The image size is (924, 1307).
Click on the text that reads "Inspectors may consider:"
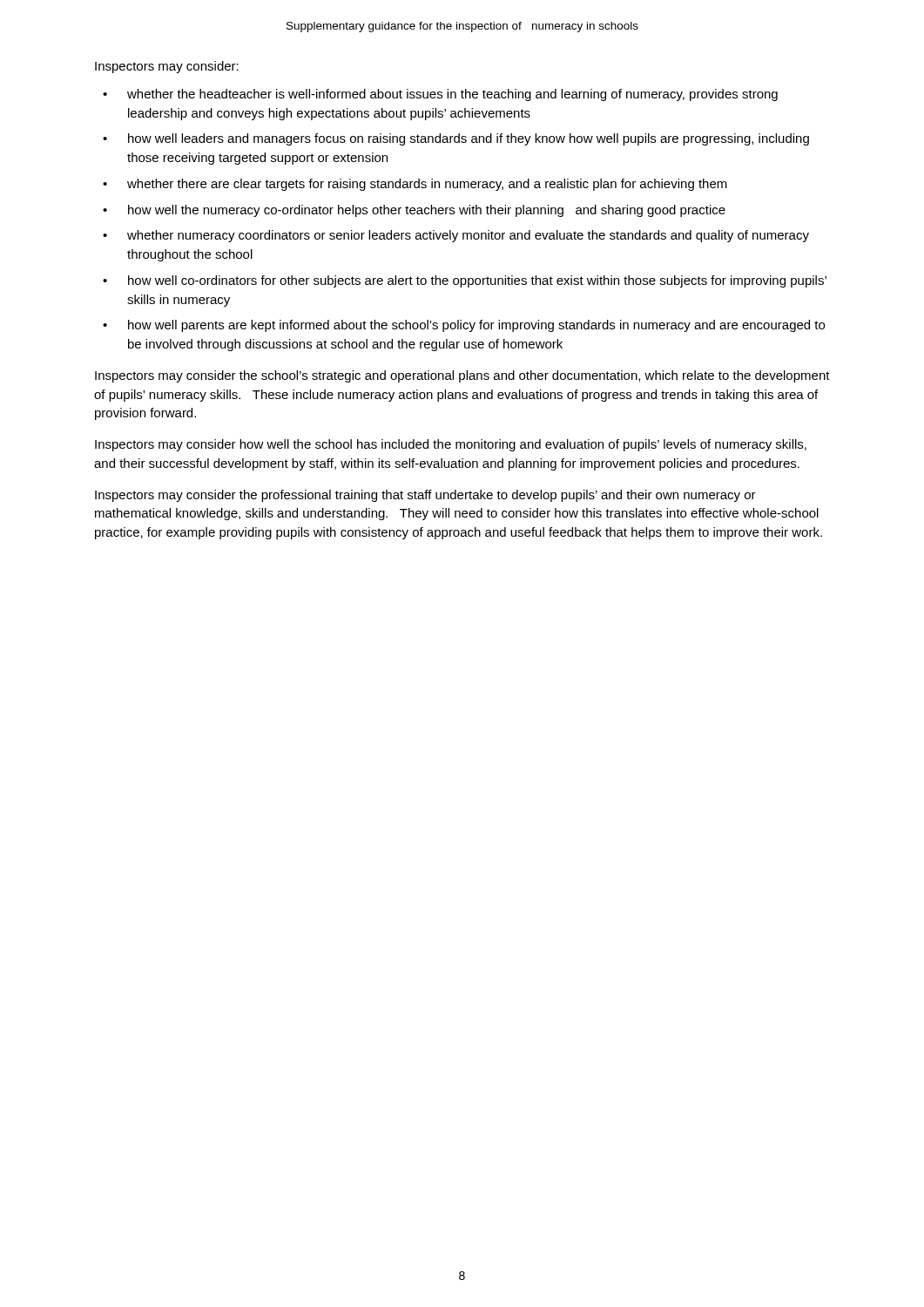coord(167,66)
